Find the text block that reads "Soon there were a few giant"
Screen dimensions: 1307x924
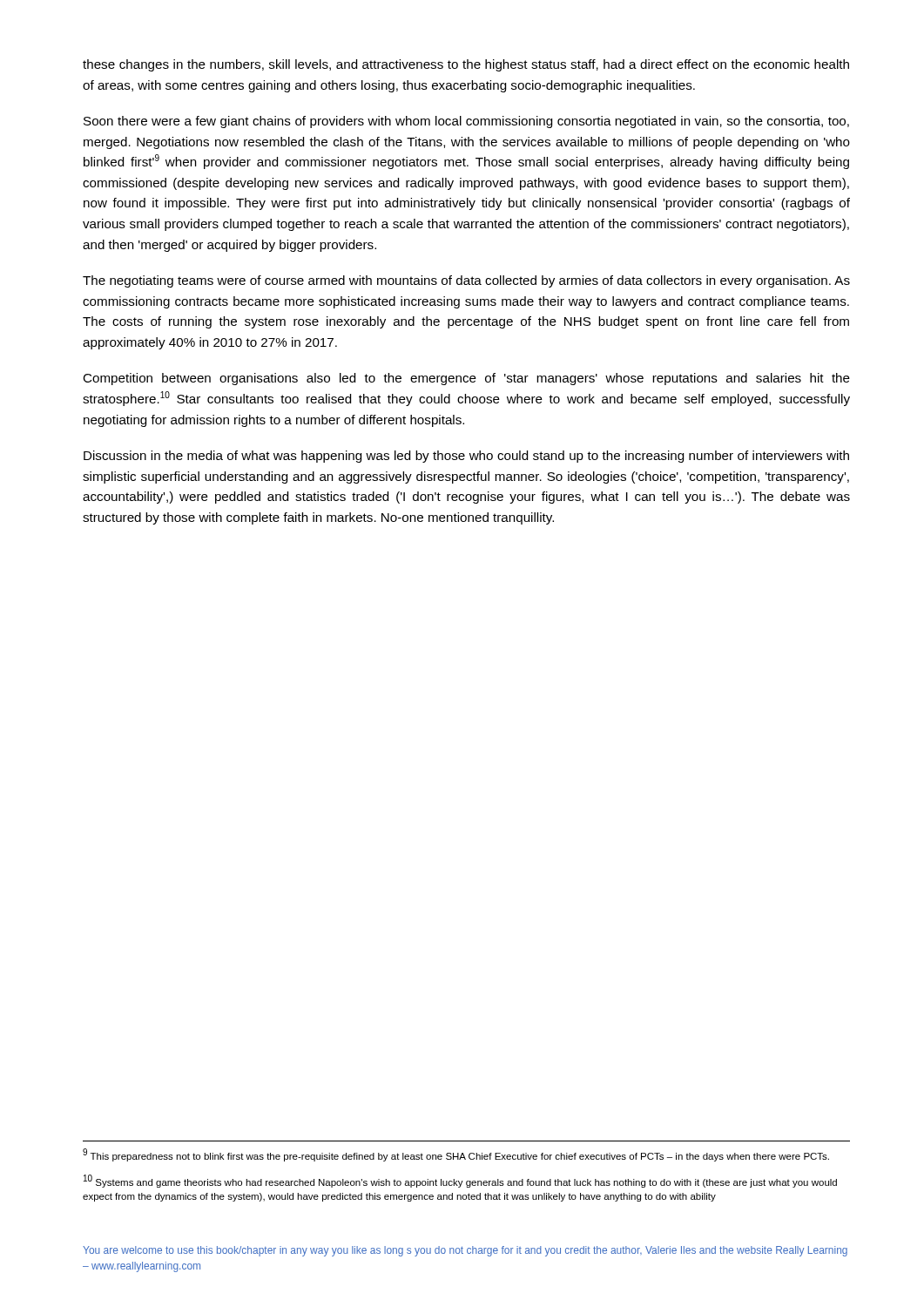pyautogui.click(x=466, y=182)
